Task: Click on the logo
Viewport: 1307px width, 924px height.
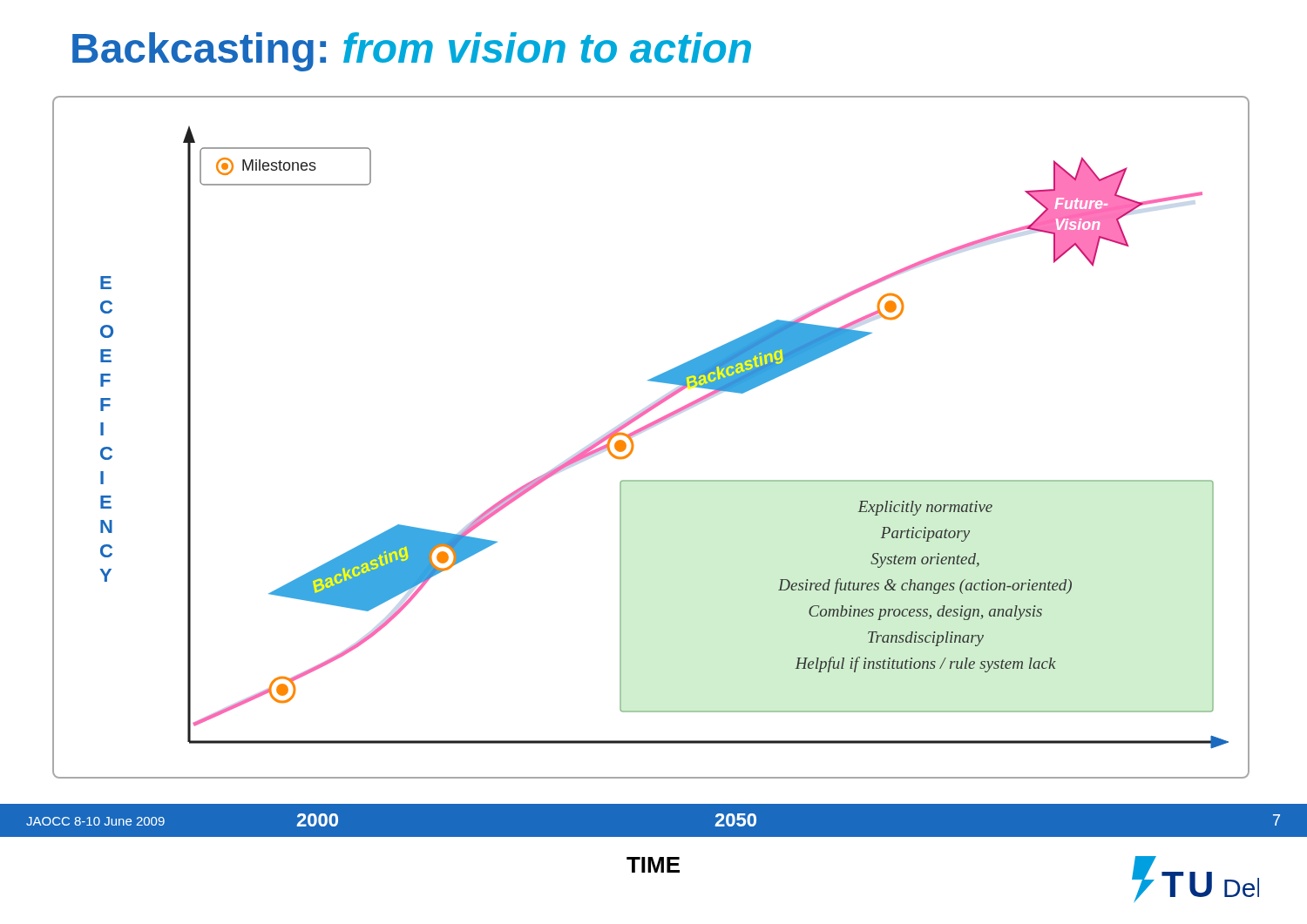Action: [1189, 881]
